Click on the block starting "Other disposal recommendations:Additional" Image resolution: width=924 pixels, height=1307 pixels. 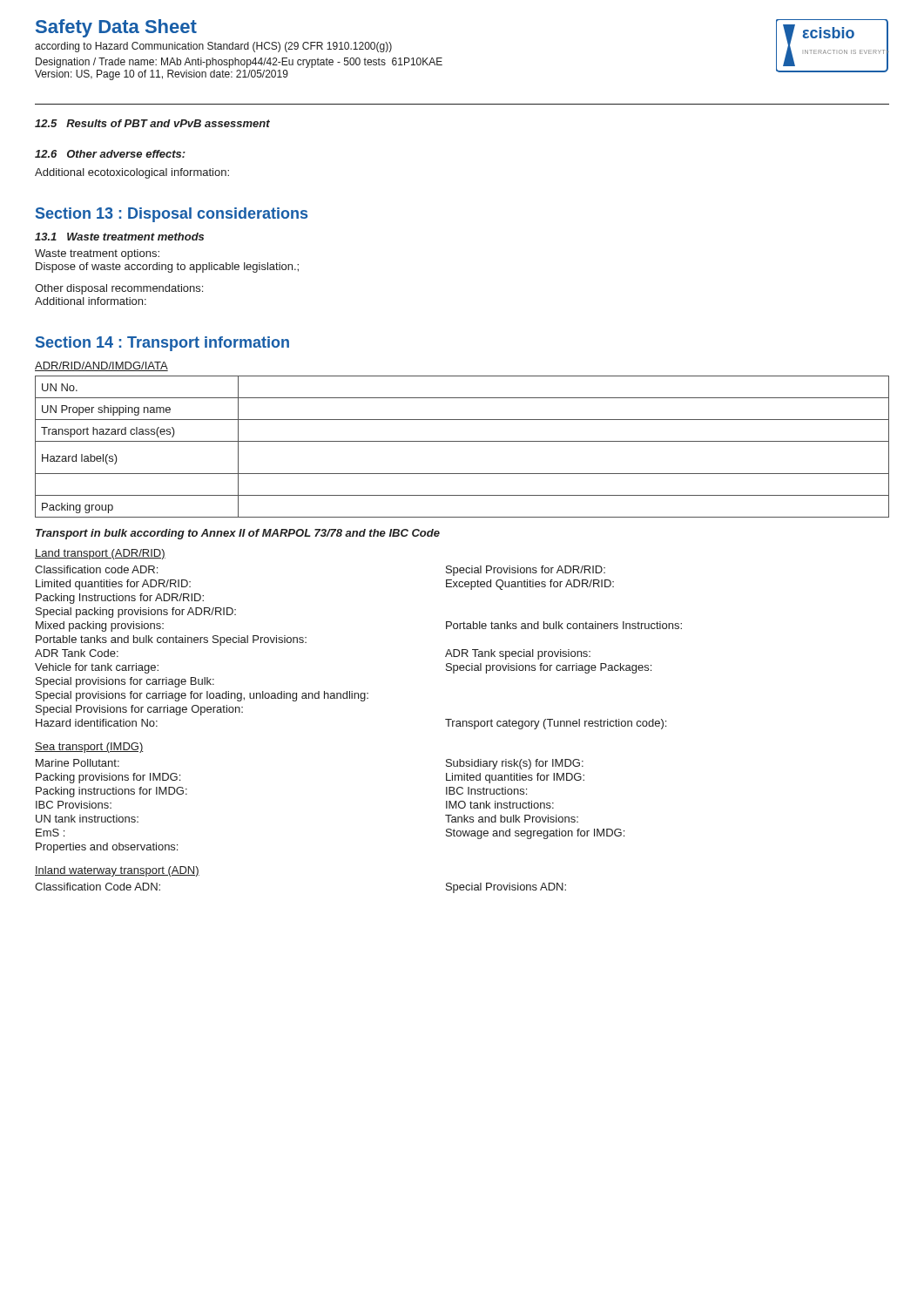pos(119,294)
